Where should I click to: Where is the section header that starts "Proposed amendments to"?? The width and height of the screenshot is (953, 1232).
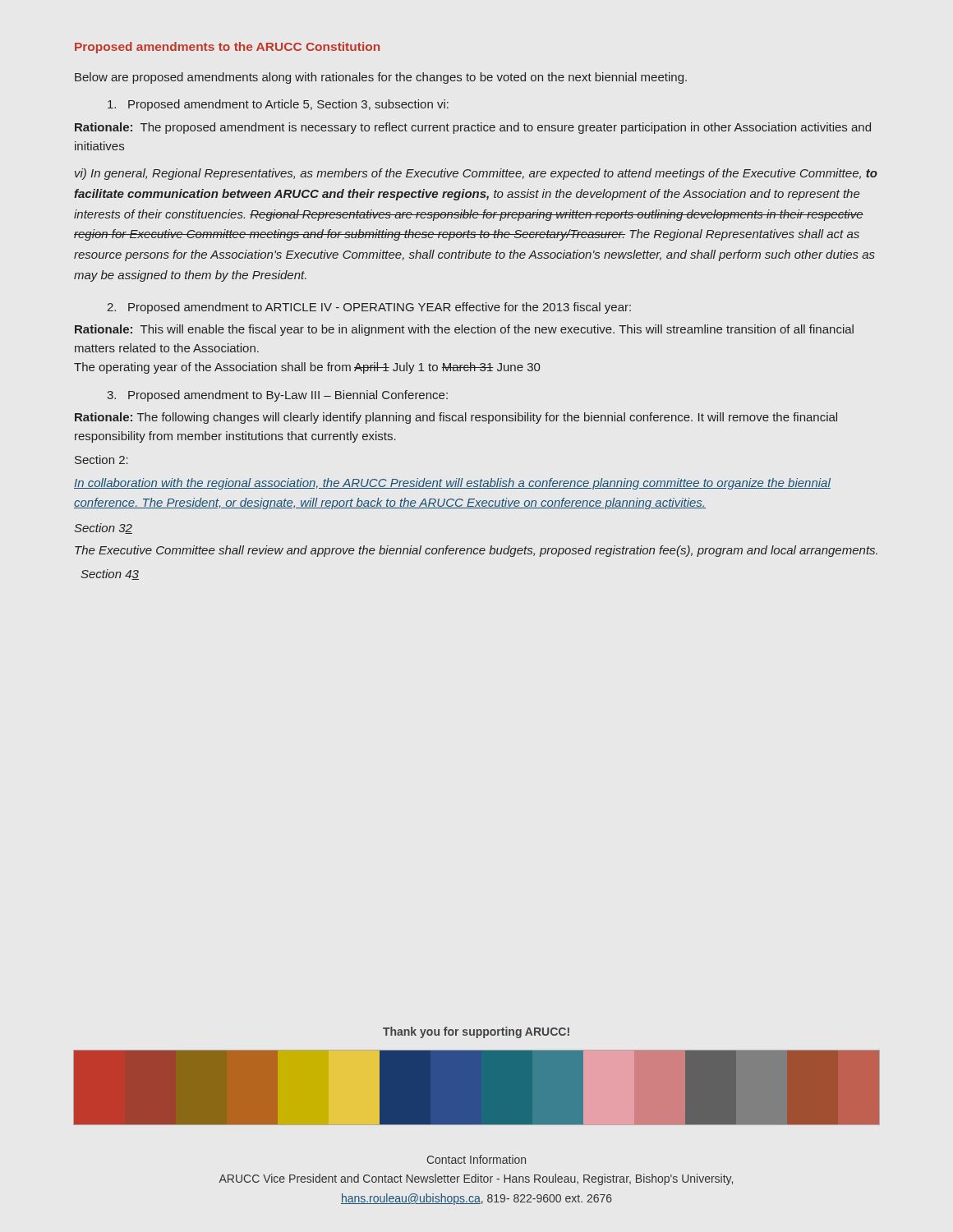(x=227, y=46)
